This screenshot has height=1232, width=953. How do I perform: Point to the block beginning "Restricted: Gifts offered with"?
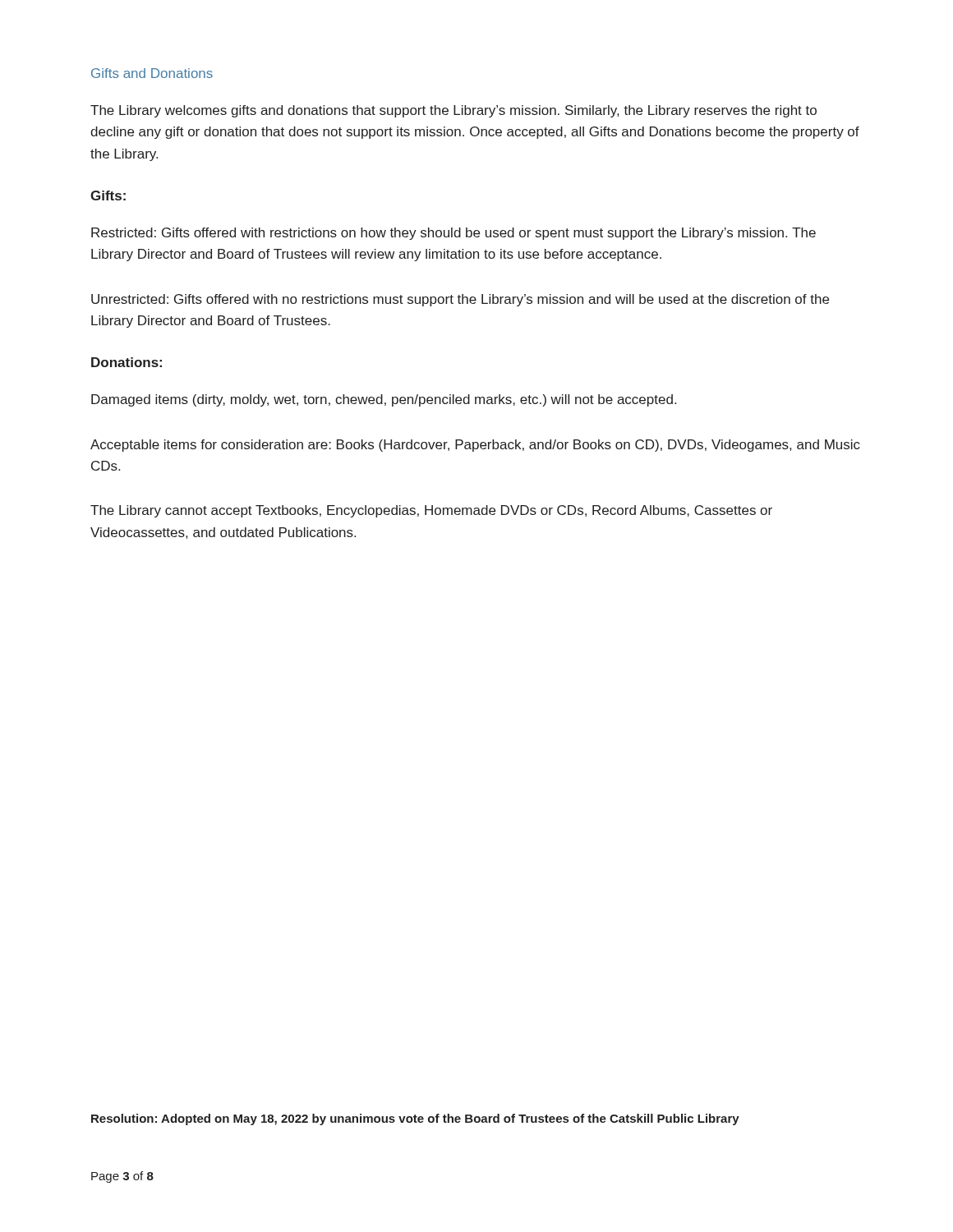tap(453, 244)
